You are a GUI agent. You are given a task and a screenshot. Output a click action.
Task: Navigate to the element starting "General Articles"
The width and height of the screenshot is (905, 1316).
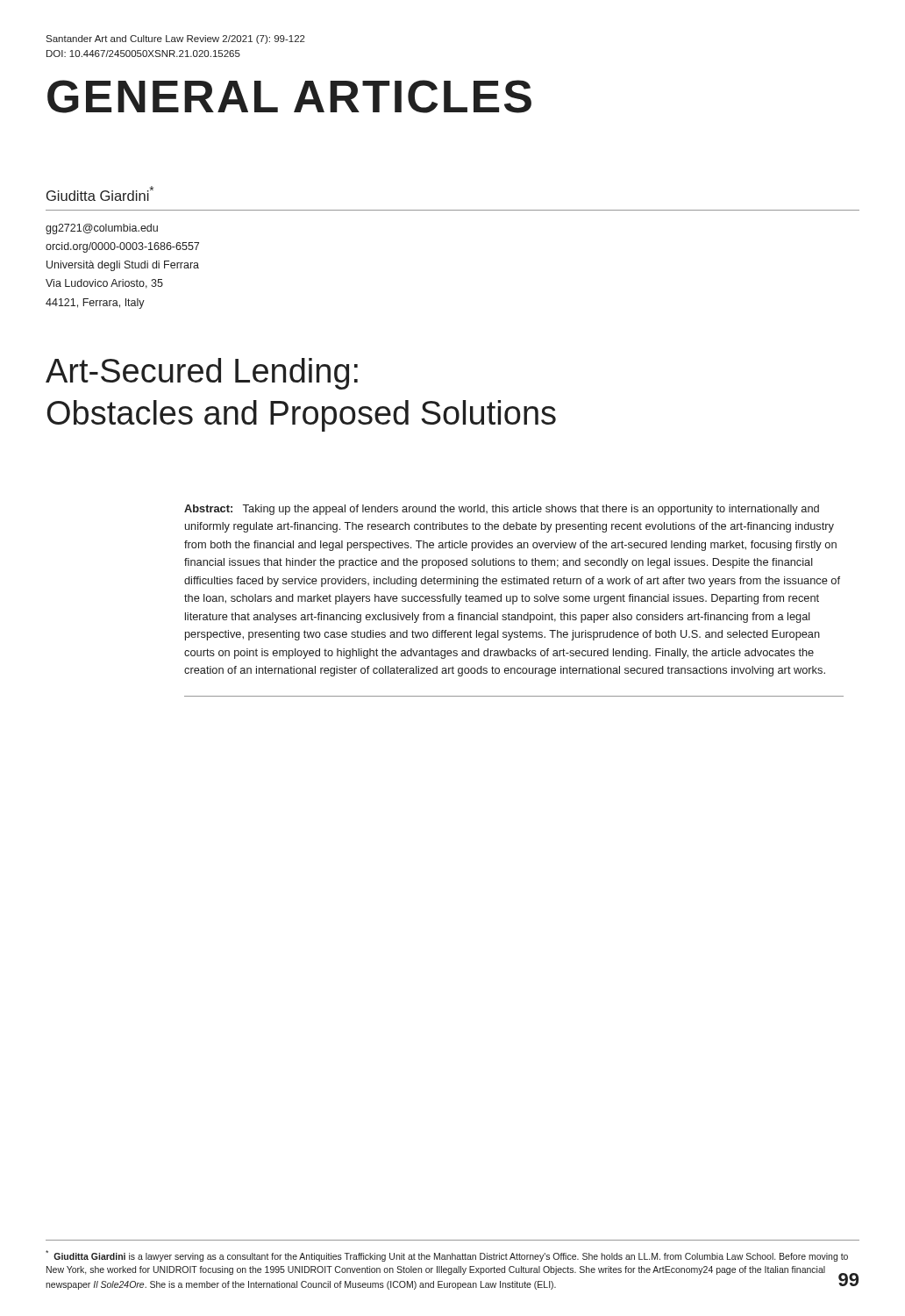290,97
